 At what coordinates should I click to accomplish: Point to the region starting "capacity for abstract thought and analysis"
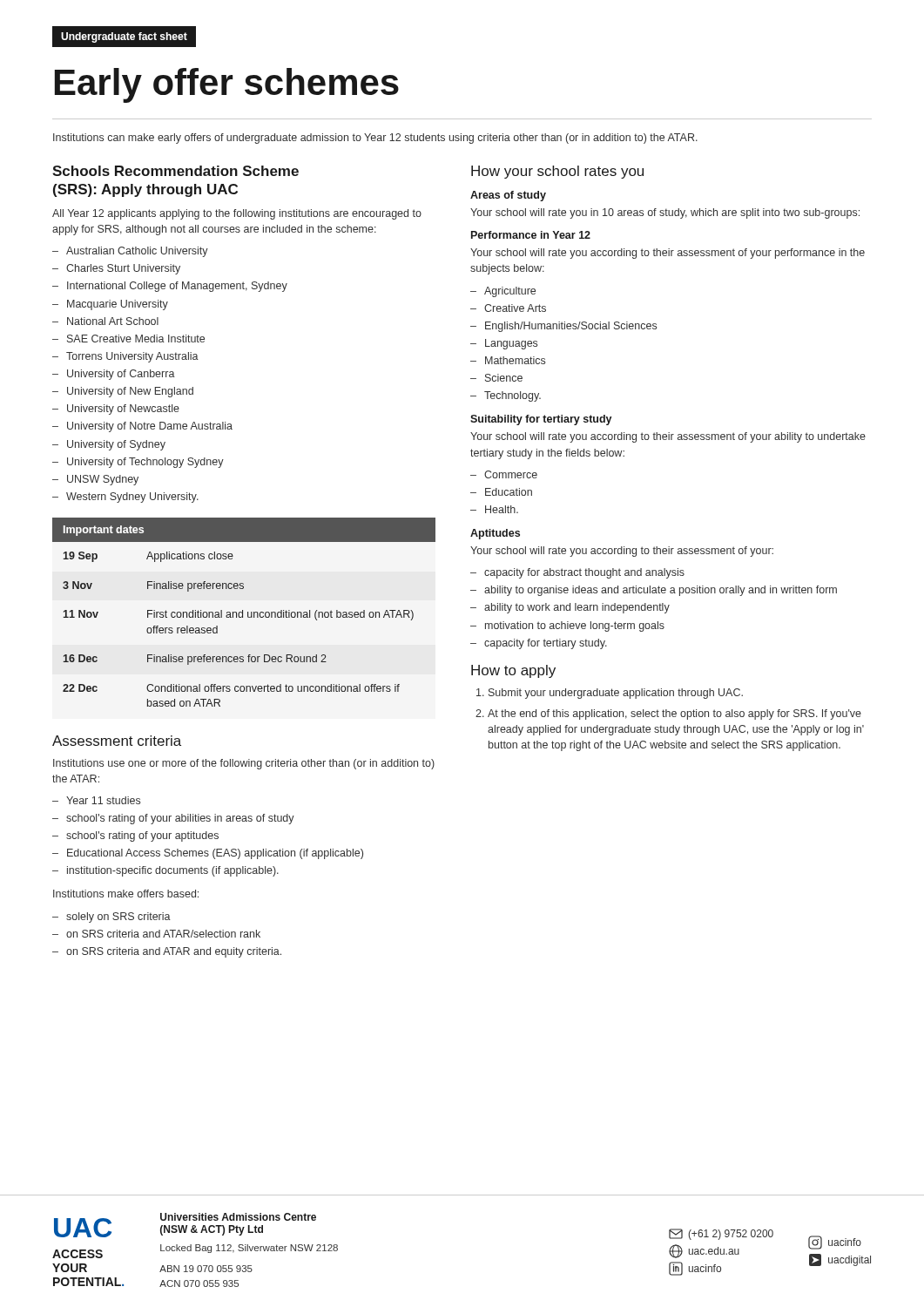coord(671,573)
